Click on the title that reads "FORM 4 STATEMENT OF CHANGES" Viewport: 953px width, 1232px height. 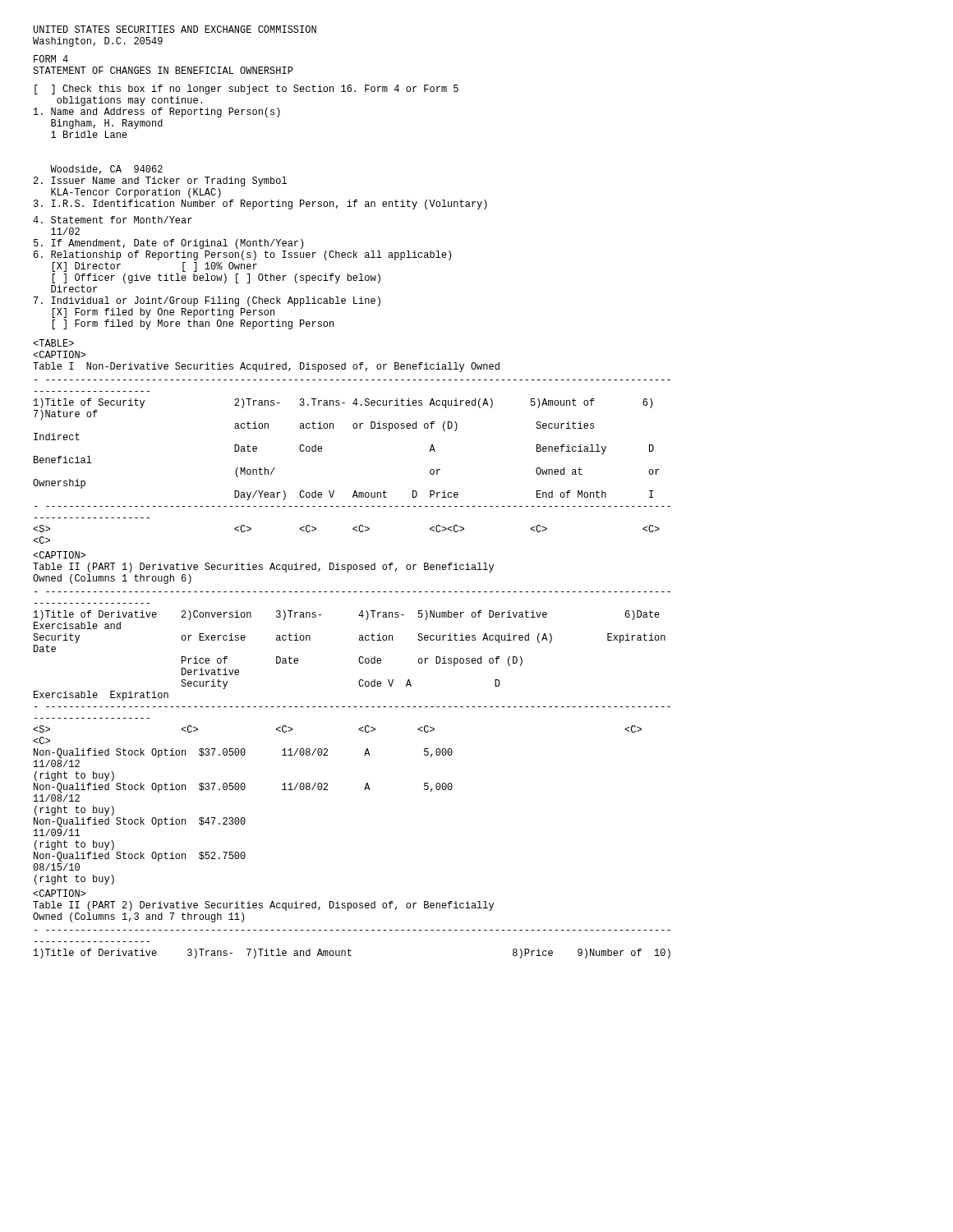tap(51, 59)
